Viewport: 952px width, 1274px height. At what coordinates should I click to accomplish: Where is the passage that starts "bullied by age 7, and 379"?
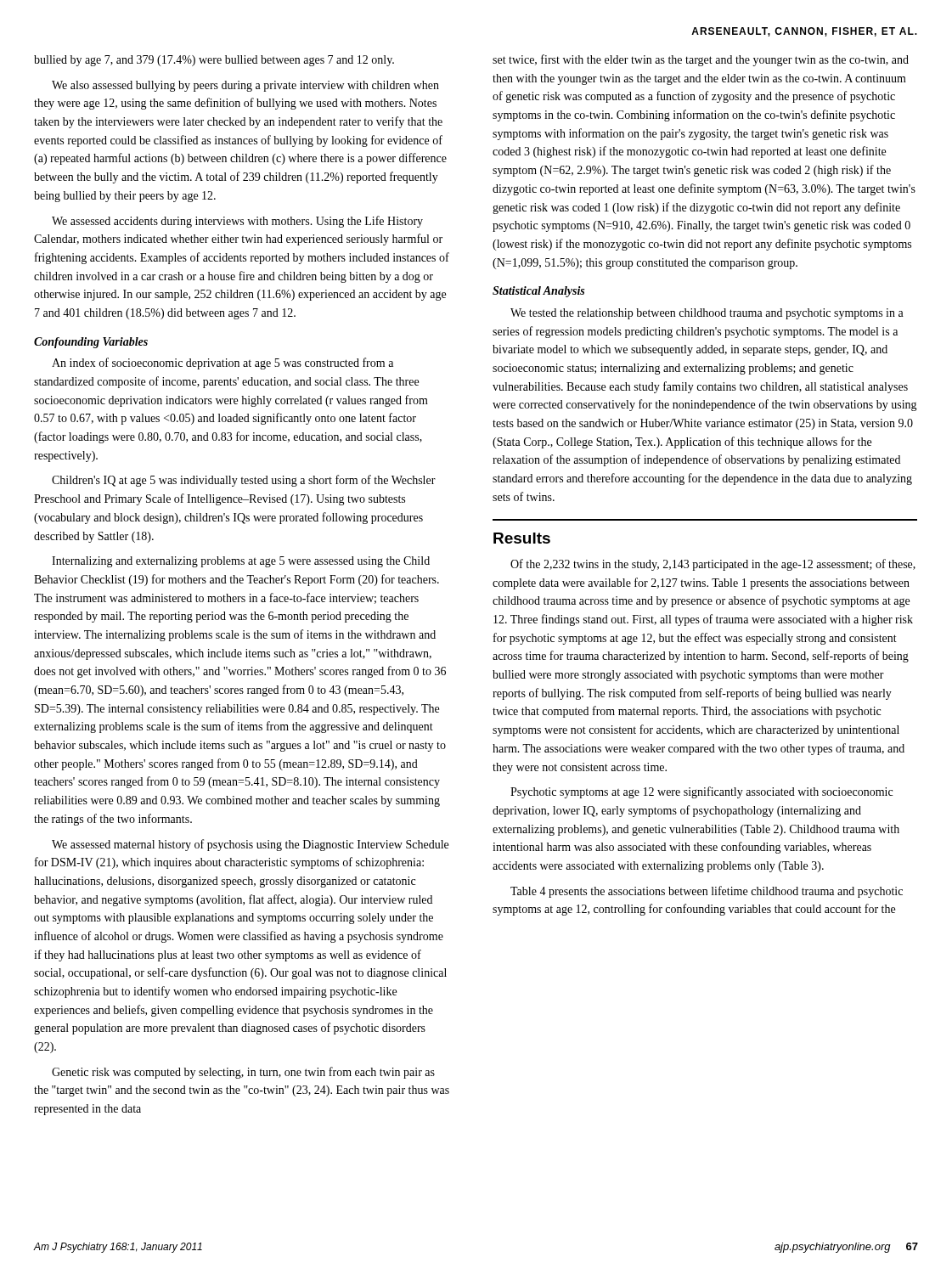tap(242, 187)
